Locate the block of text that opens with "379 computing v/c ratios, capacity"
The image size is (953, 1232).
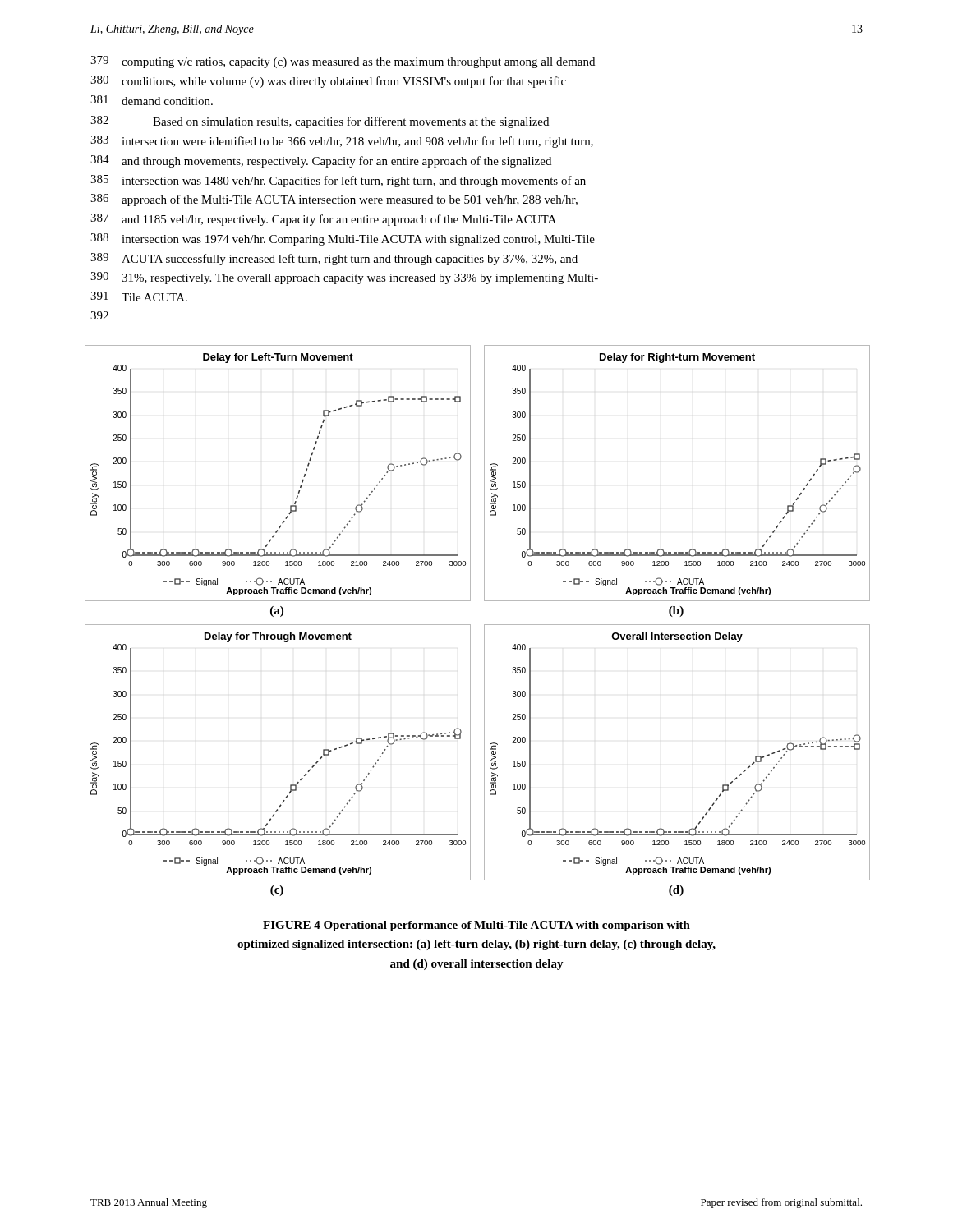[x=476, y=190]
